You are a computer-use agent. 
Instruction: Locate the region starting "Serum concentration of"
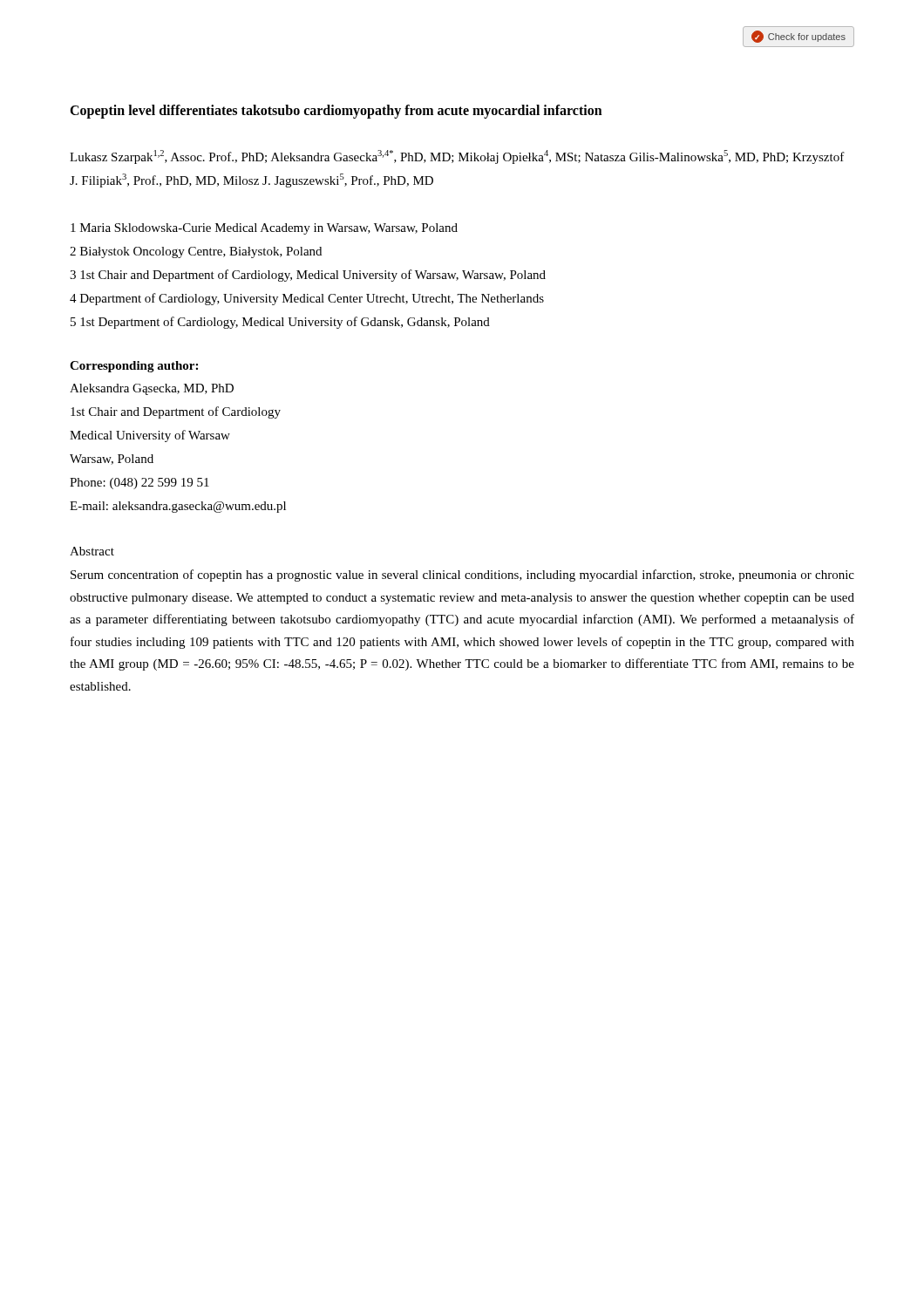[x=462, y=630]
